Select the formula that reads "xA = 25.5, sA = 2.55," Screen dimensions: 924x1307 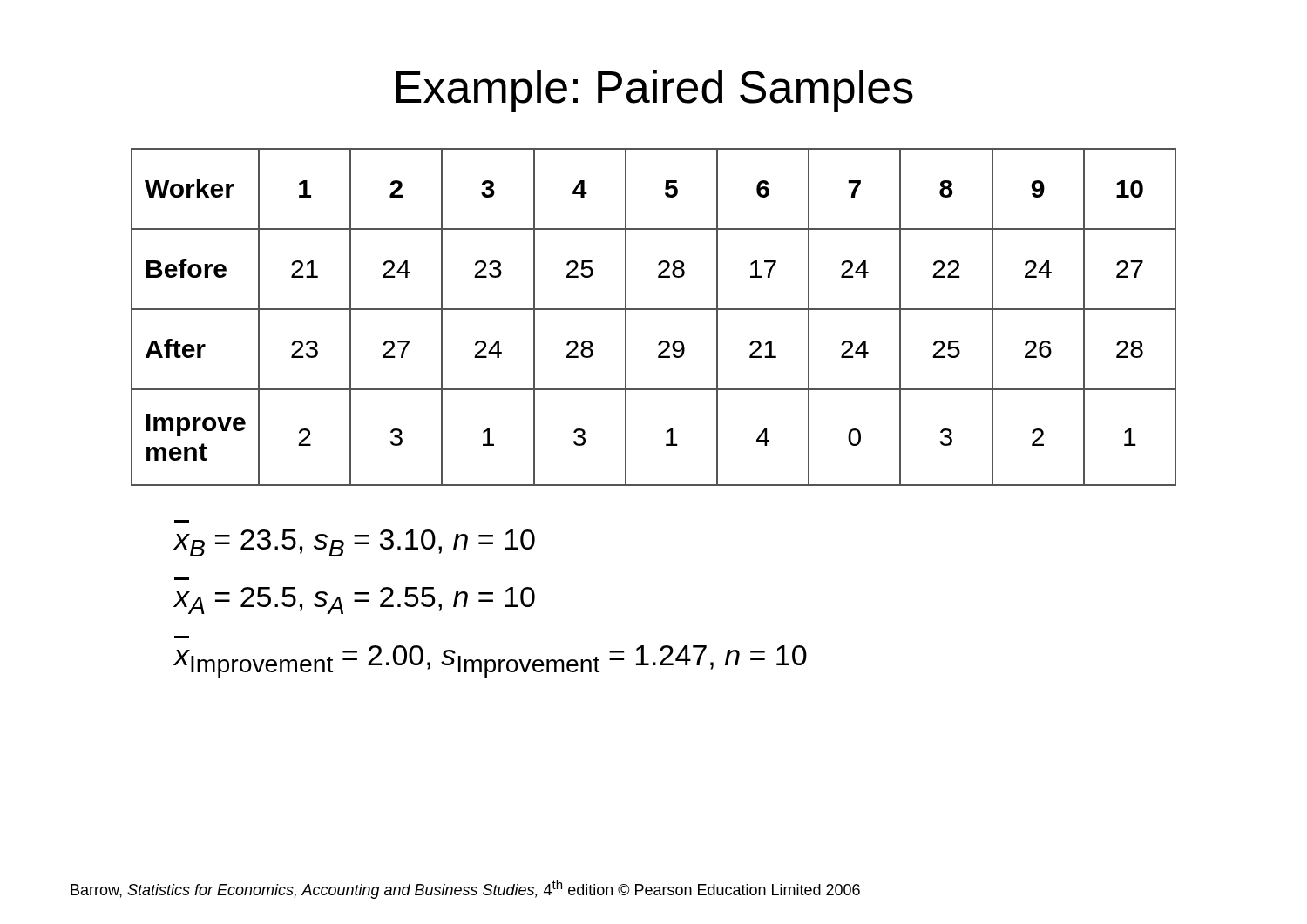click(x=354, y=600)
